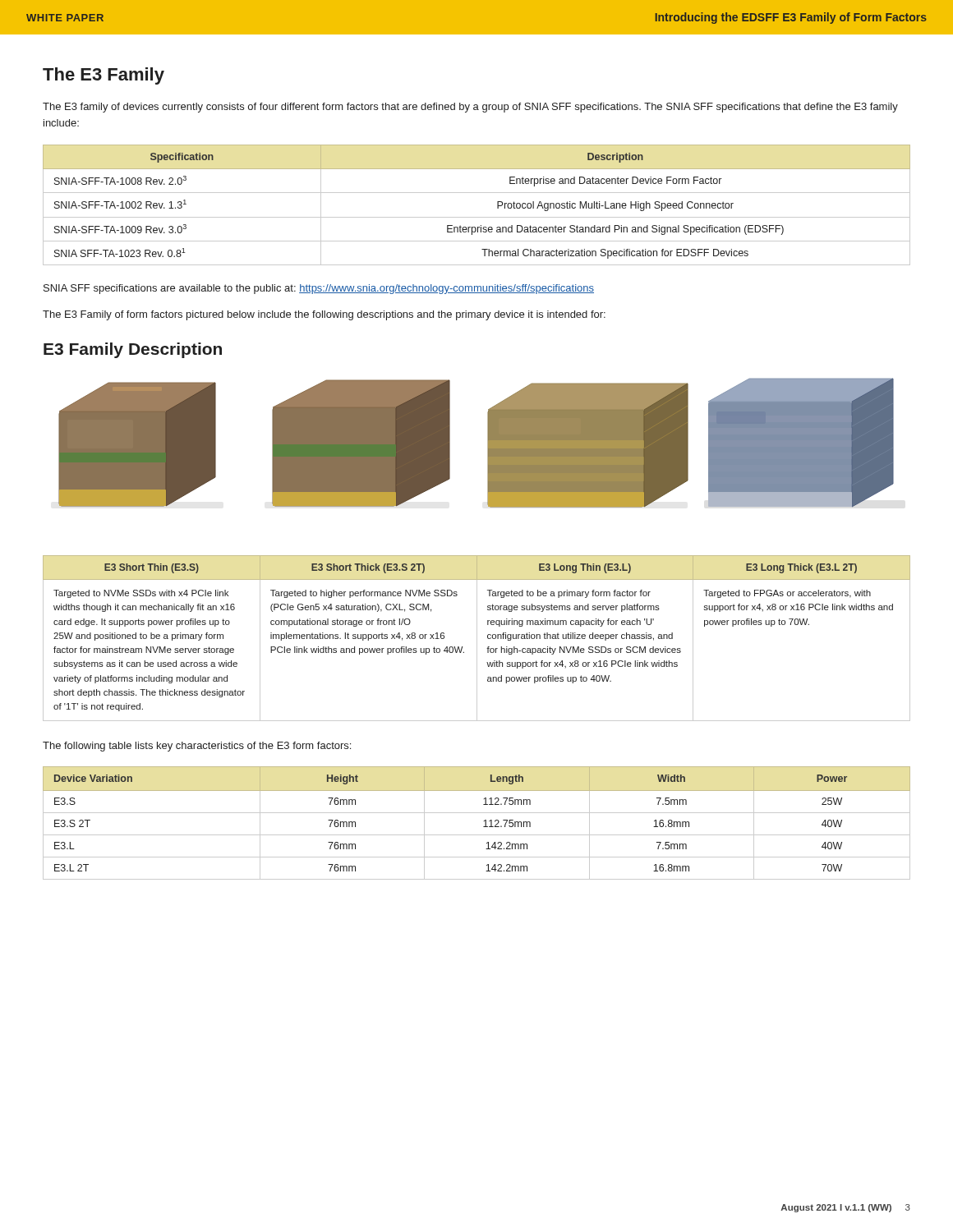Select the text block starting "SNIA SFF specifications are available"
The width and height of the screenshot is (953, 1232).
click(318, 288)
